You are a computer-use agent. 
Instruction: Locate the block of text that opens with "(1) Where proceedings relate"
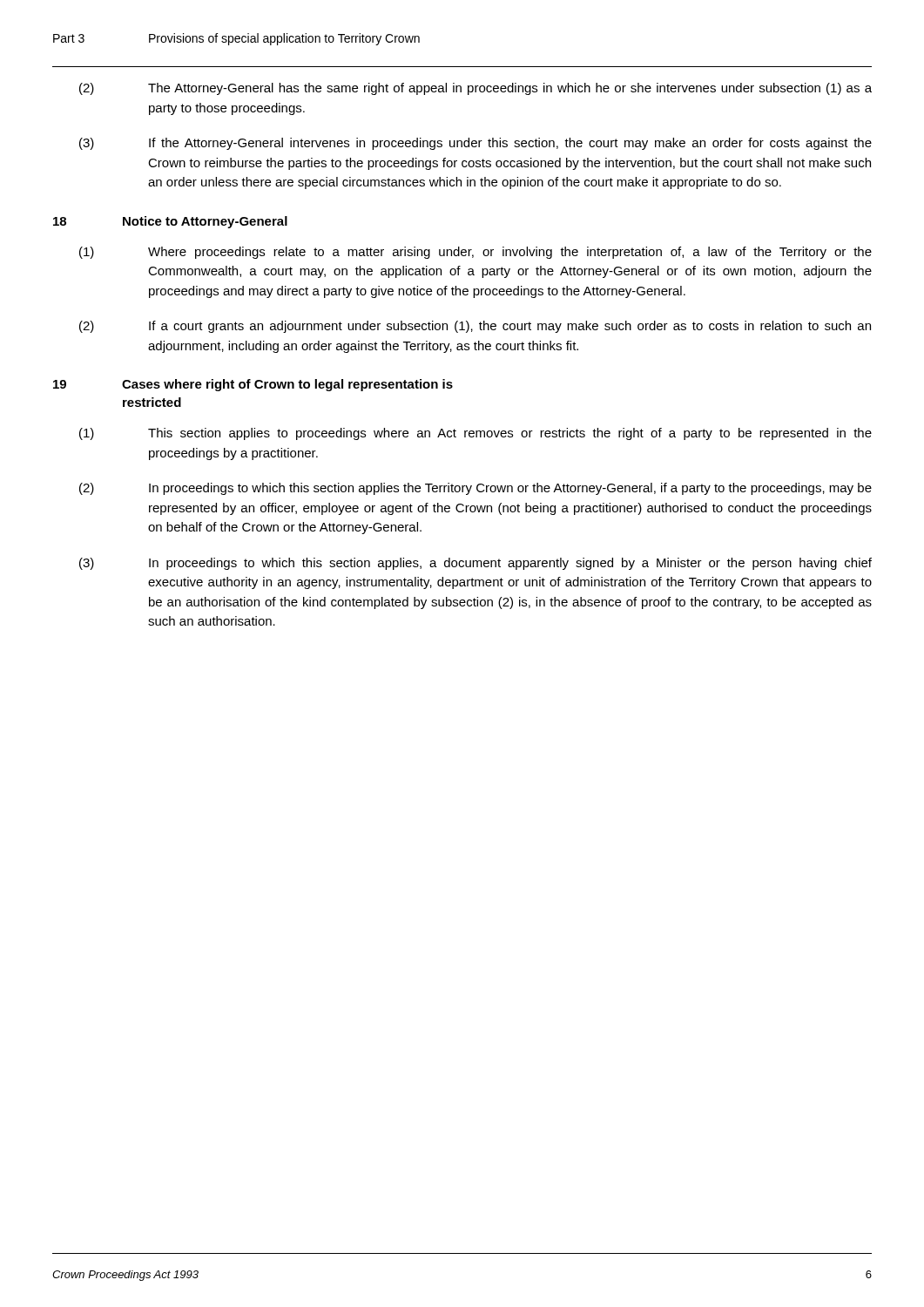(x=462, y=271)
